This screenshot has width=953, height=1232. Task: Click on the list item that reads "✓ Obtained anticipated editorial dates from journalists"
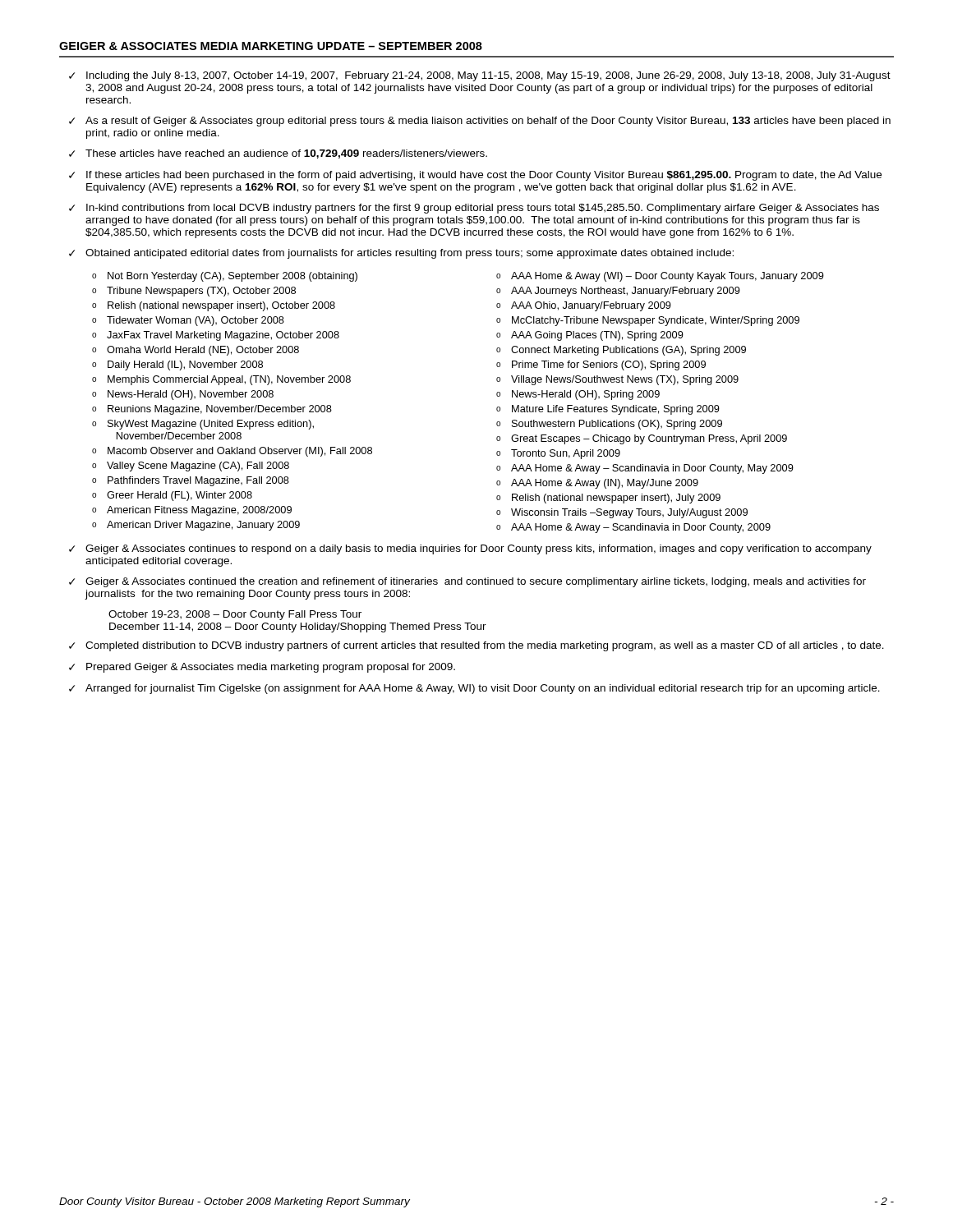point(481,253)
